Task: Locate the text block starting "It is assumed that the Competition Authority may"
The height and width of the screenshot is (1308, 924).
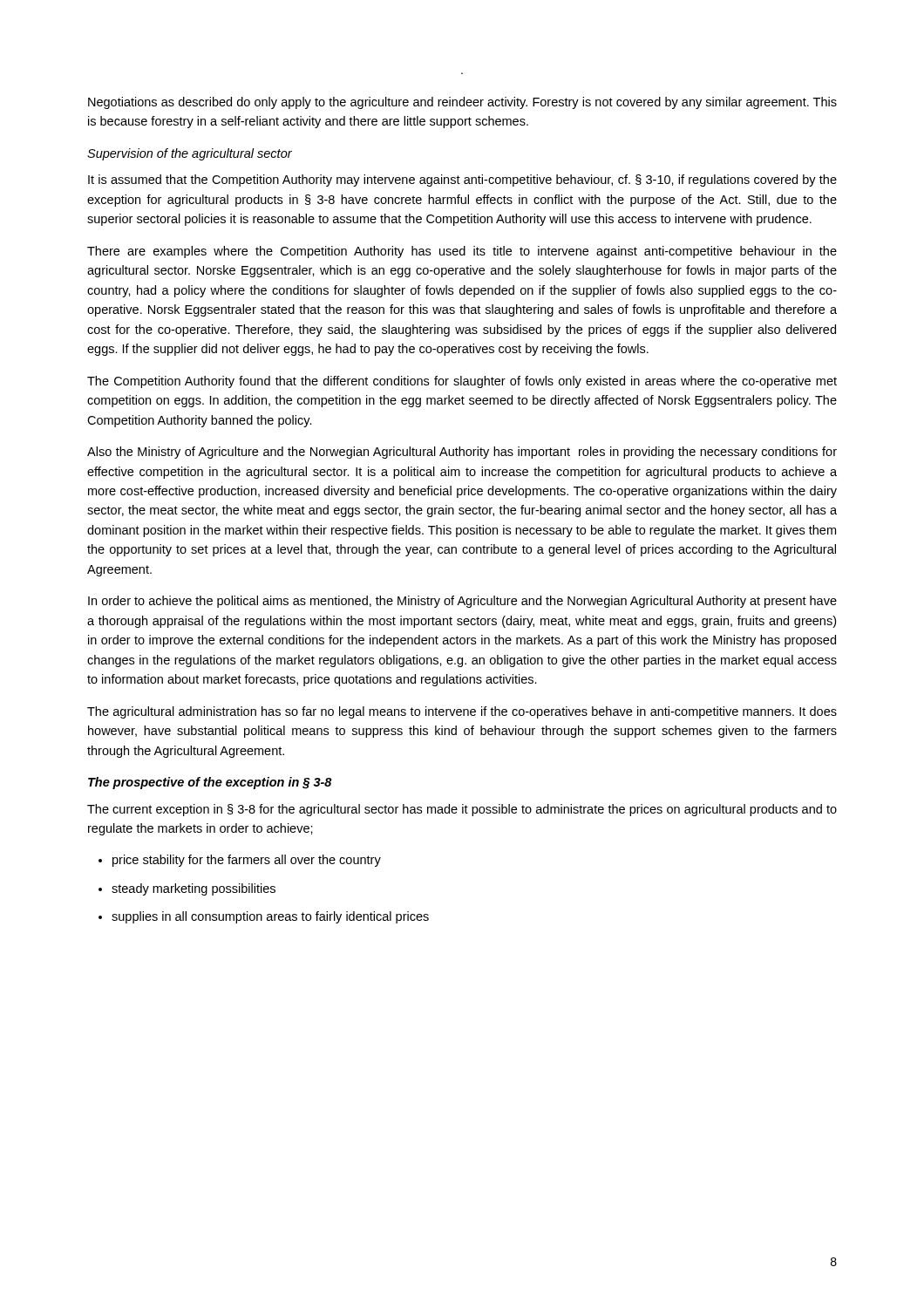Action: [462, 200]
